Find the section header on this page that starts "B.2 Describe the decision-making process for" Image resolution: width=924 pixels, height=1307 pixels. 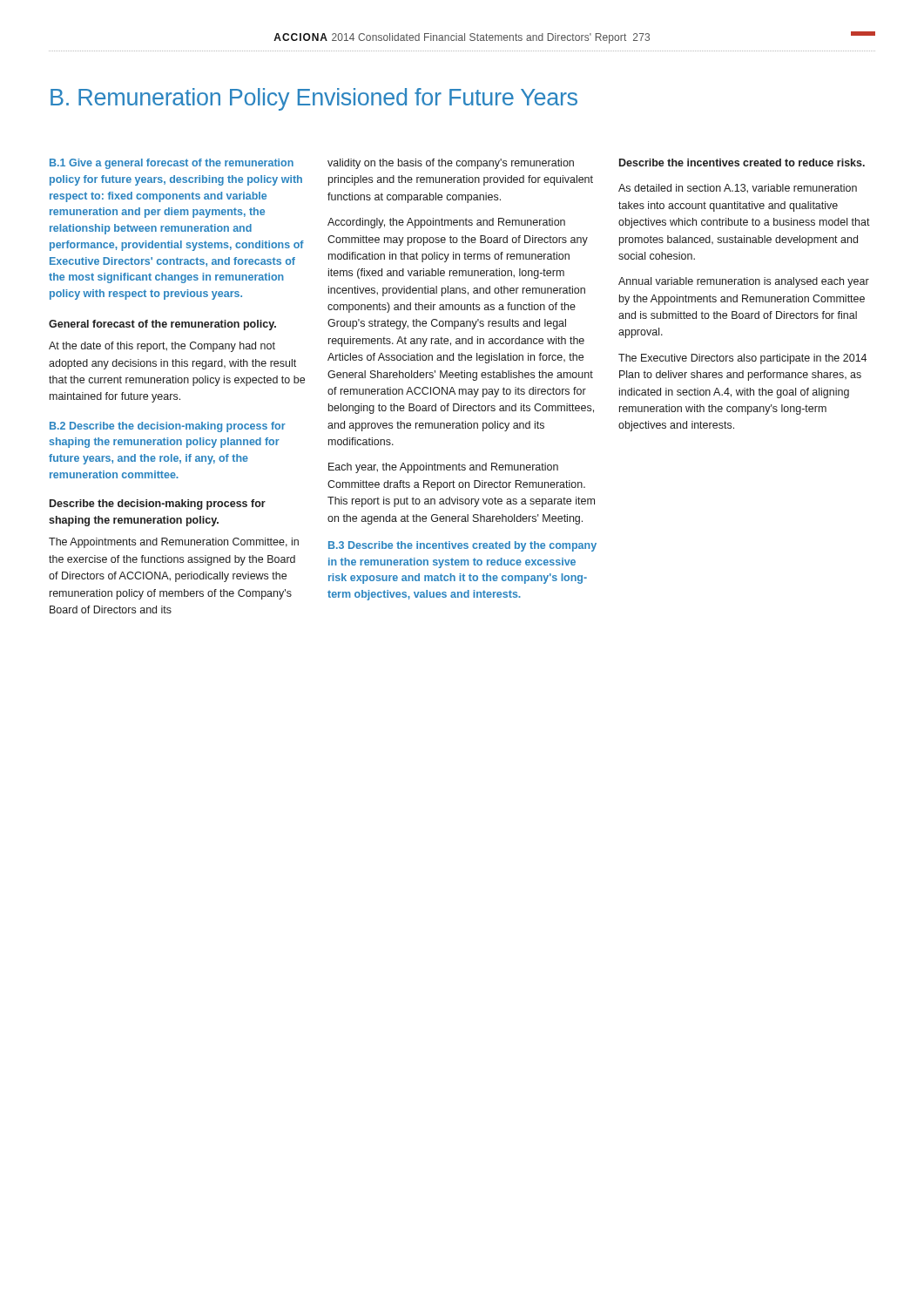pyautogui.click(x=167, y=450)
